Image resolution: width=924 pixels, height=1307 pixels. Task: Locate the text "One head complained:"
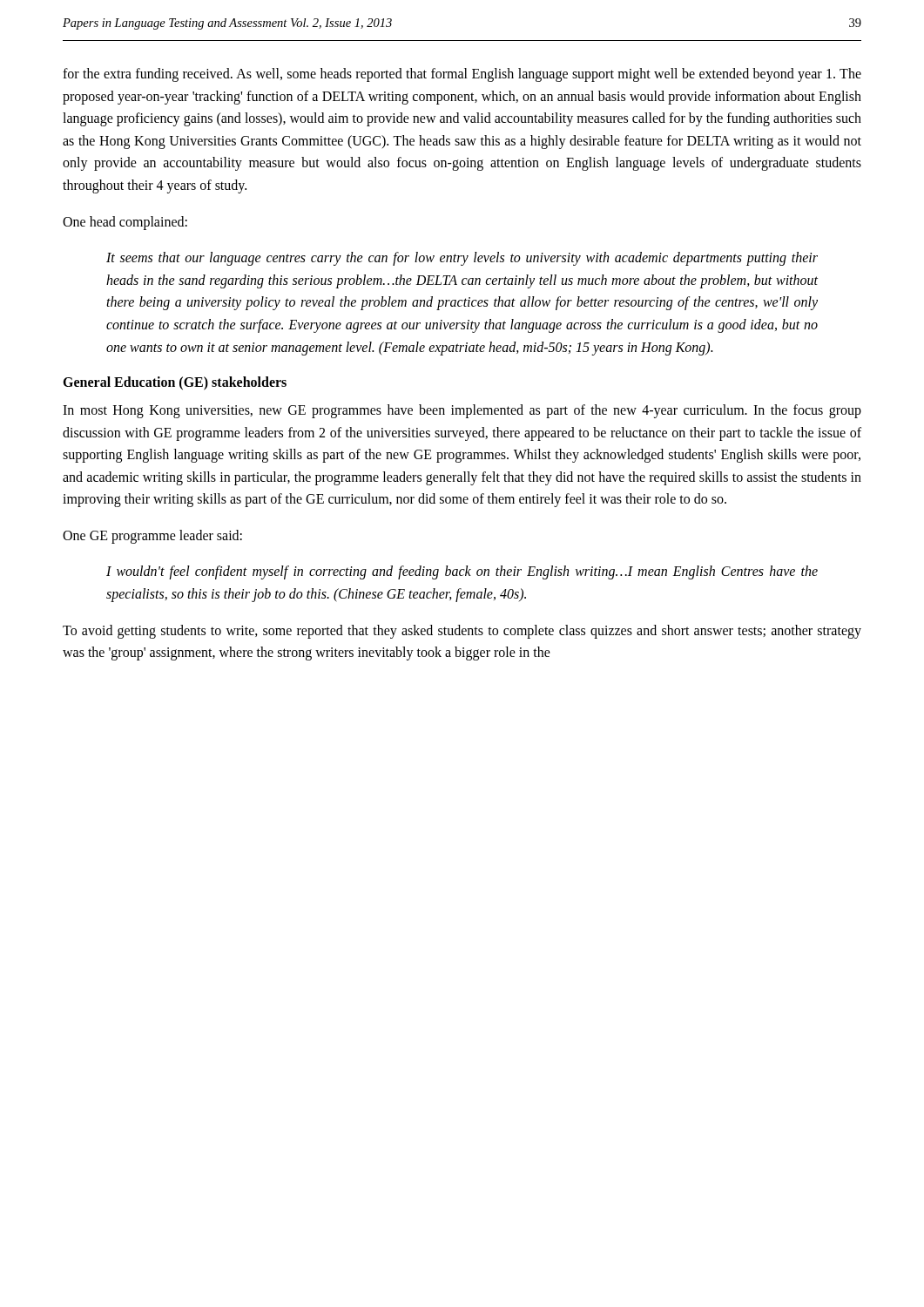pyautogui.click(x=125, y=221)
